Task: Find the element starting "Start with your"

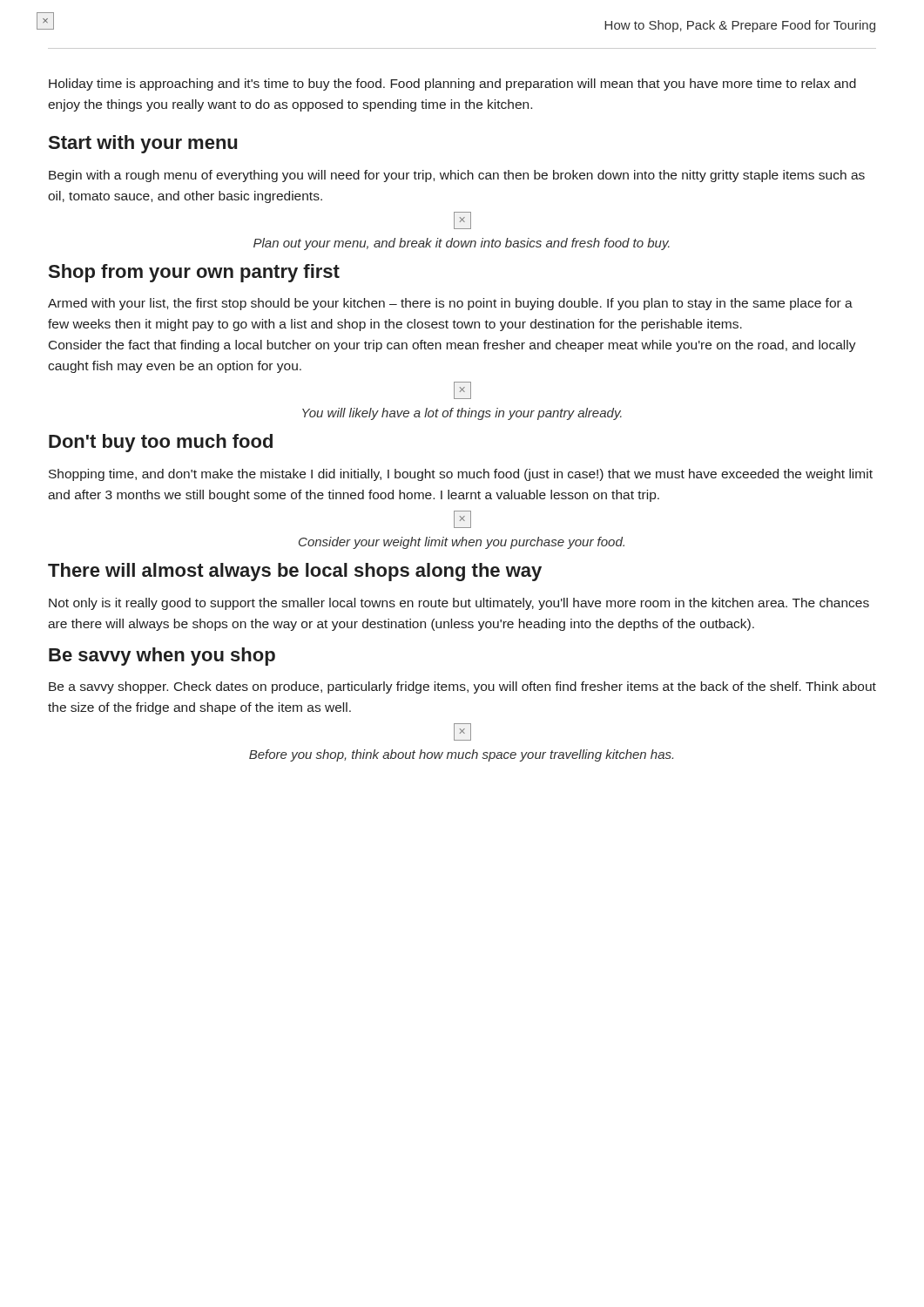Action: 143,143
